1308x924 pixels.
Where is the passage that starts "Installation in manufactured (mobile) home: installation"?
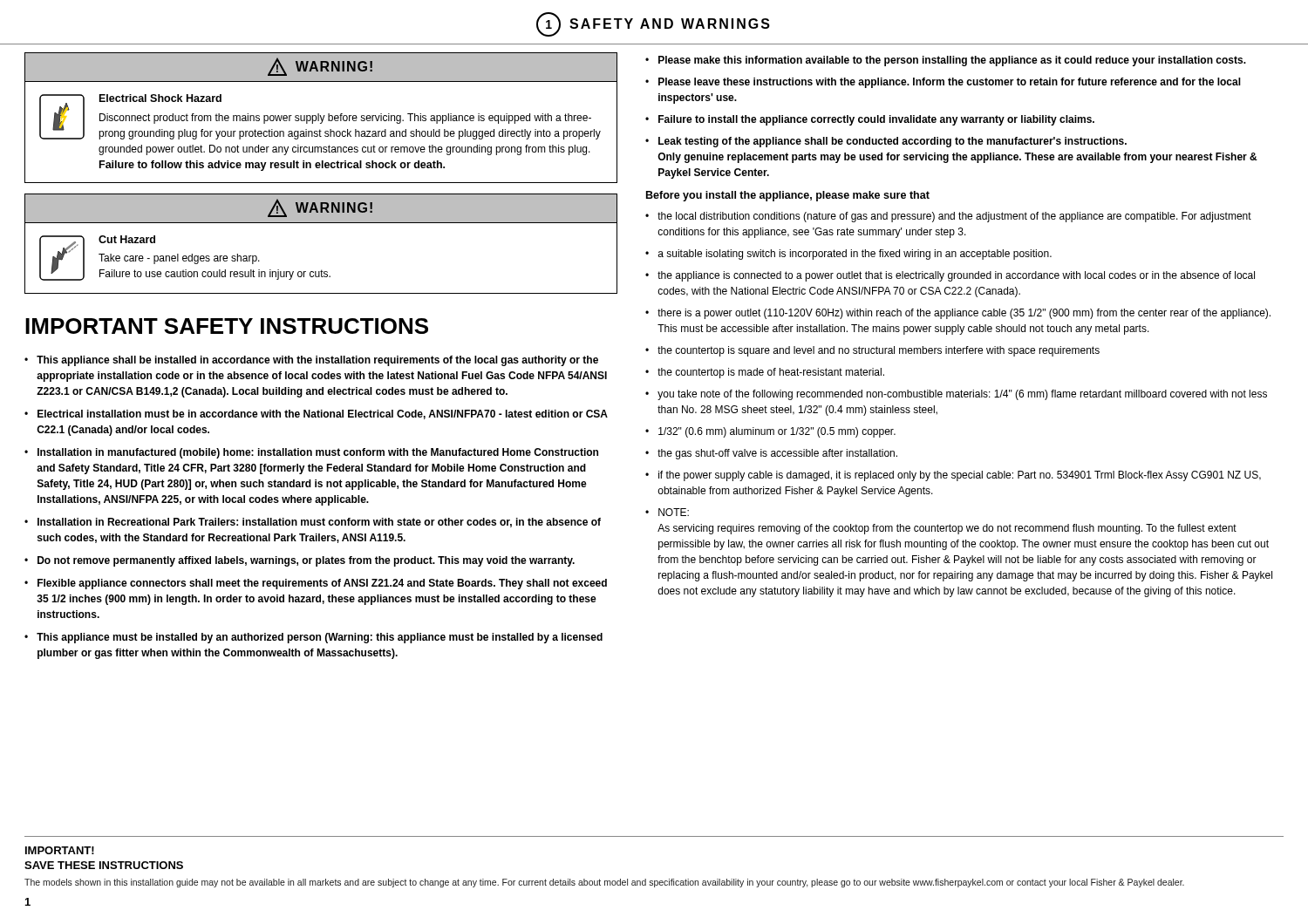[x=327, y=476]
